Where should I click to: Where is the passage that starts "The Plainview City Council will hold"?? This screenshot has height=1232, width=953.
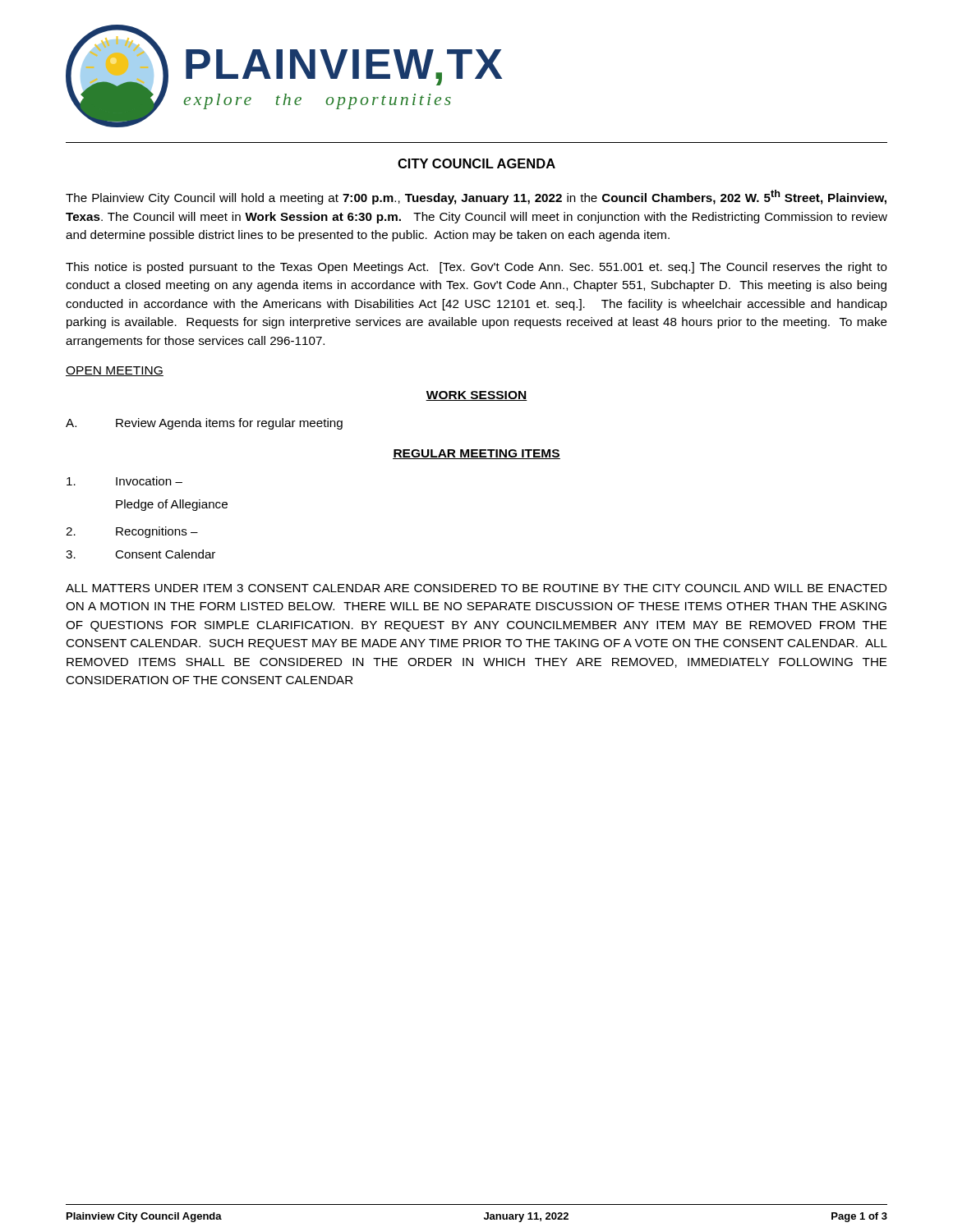pyautogui.click(x=476, y=215)
